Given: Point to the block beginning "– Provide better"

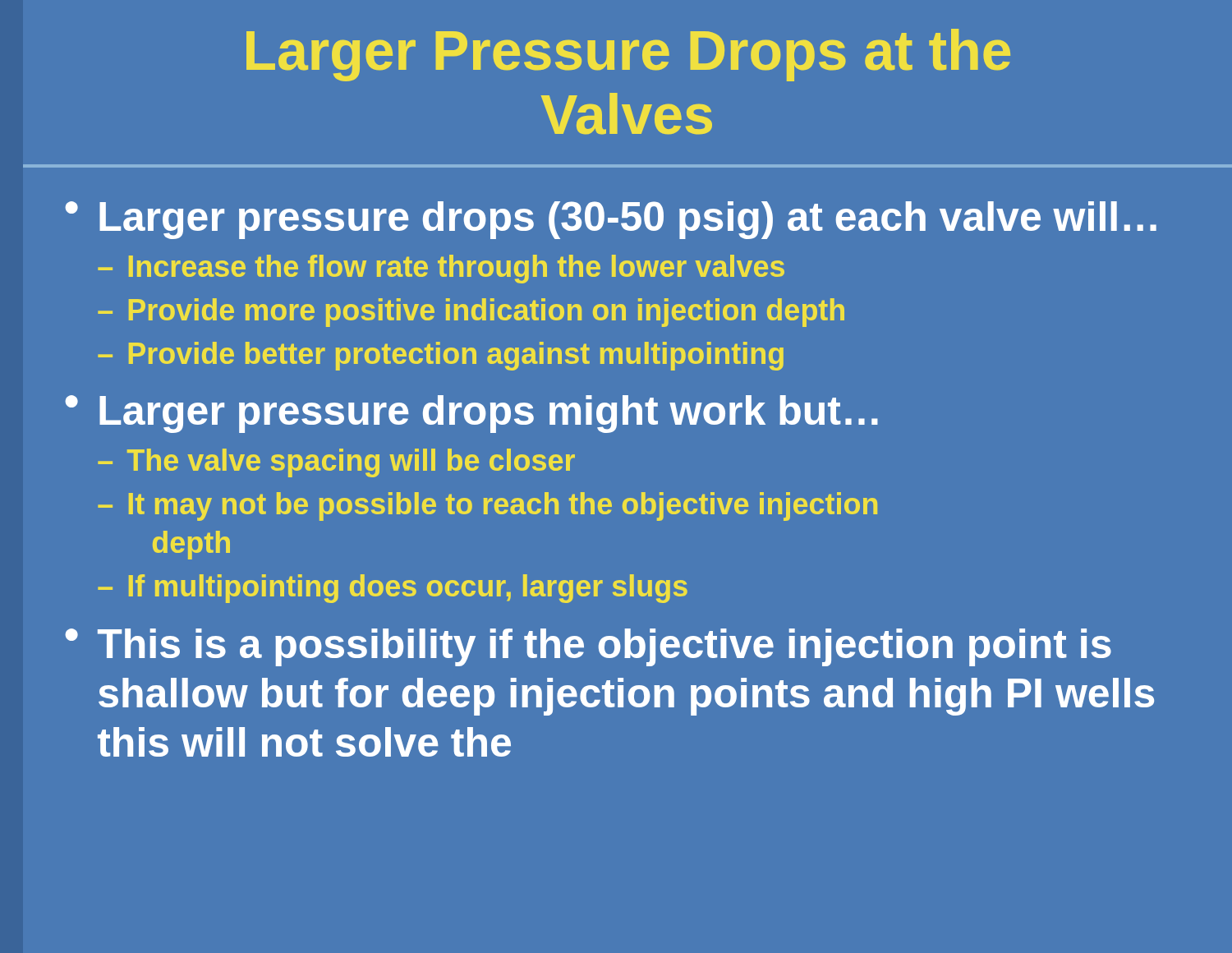Looking at the screenshot, I should [441, 354].
